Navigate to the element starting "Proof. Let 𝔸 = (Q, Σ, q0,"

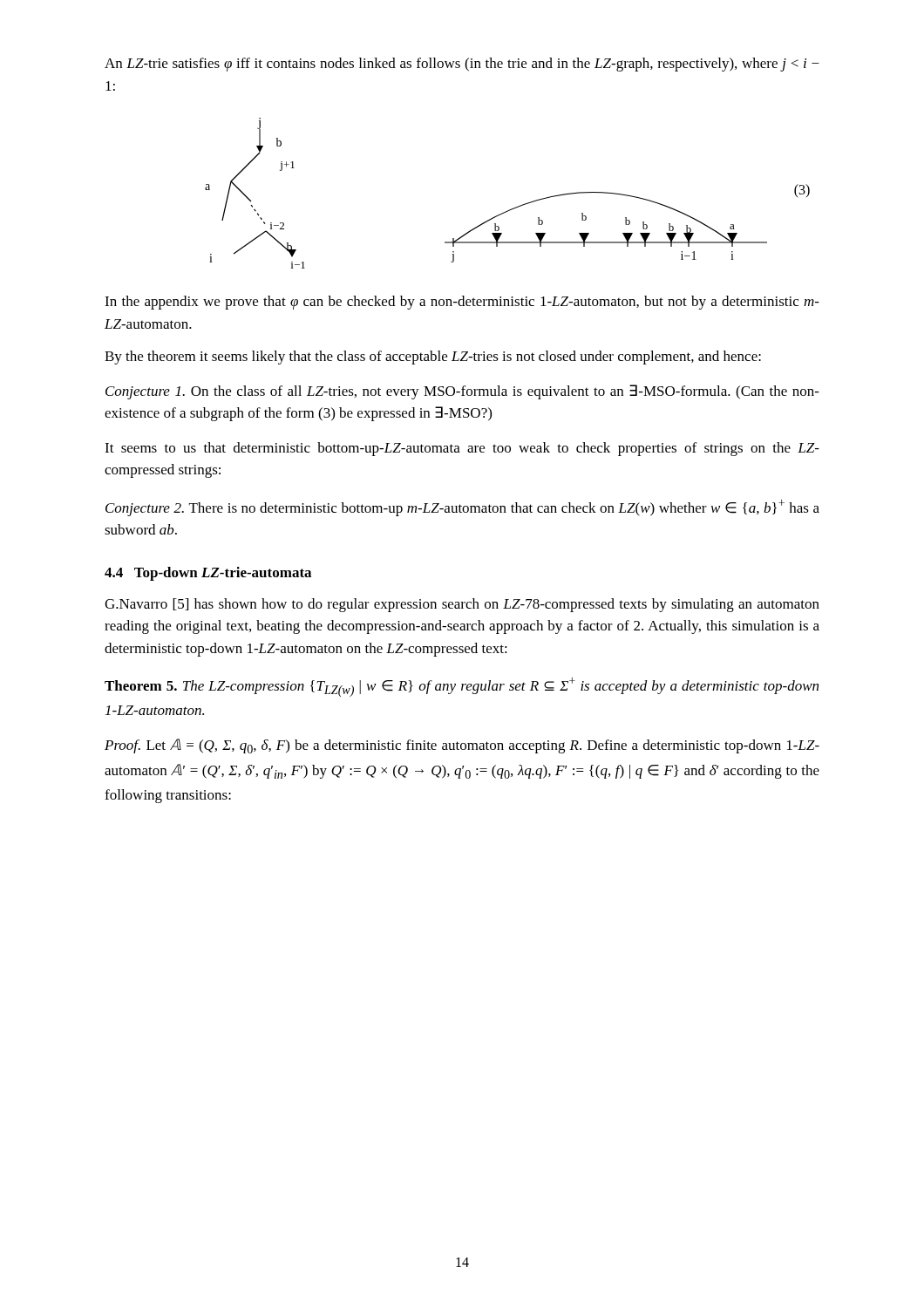click(462, 770)
